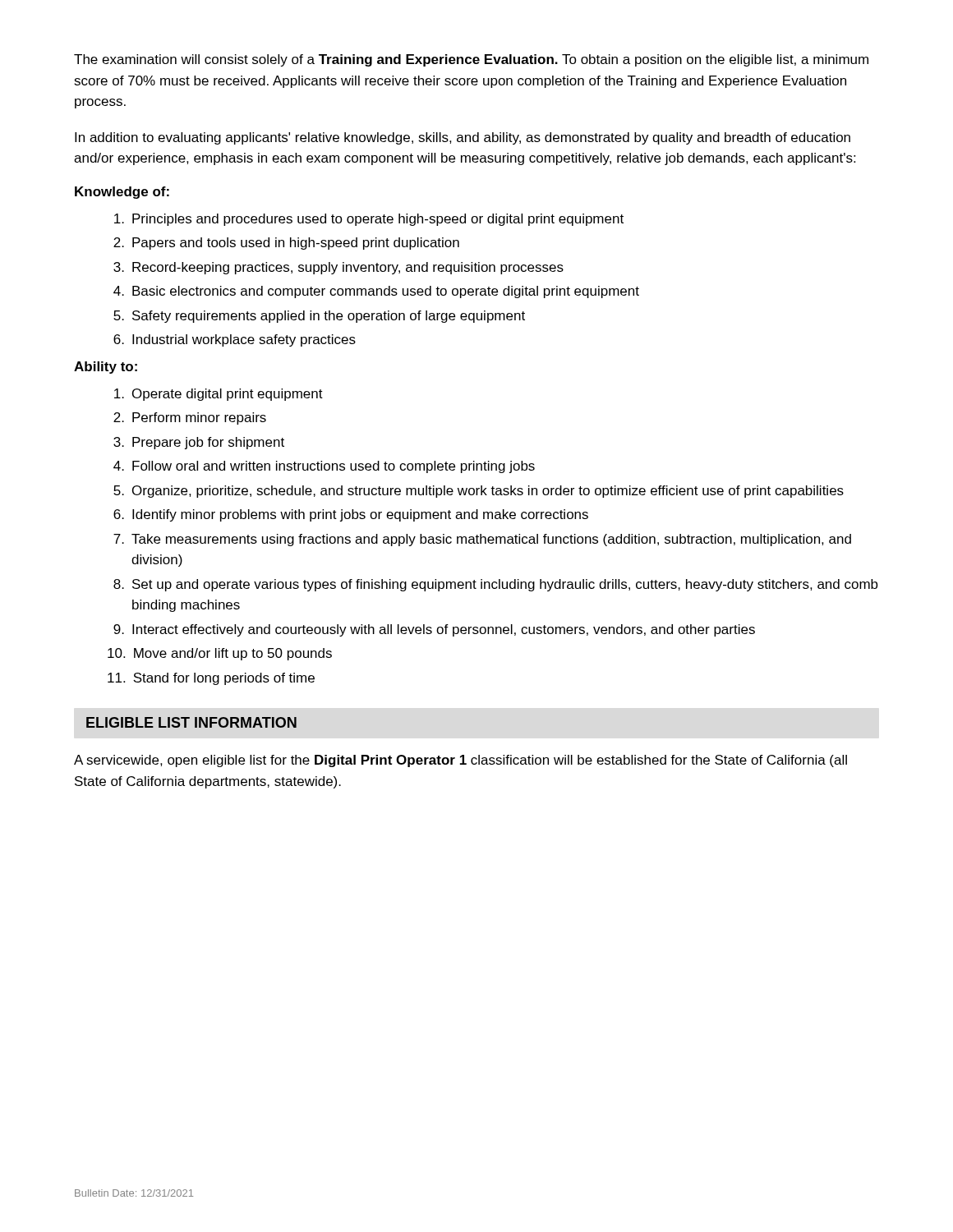Click on the text starting "3.Record-keeping practices, supply inventory, and requisition processes"
This screenshot has width=953, height=1232.
point(335,267)
